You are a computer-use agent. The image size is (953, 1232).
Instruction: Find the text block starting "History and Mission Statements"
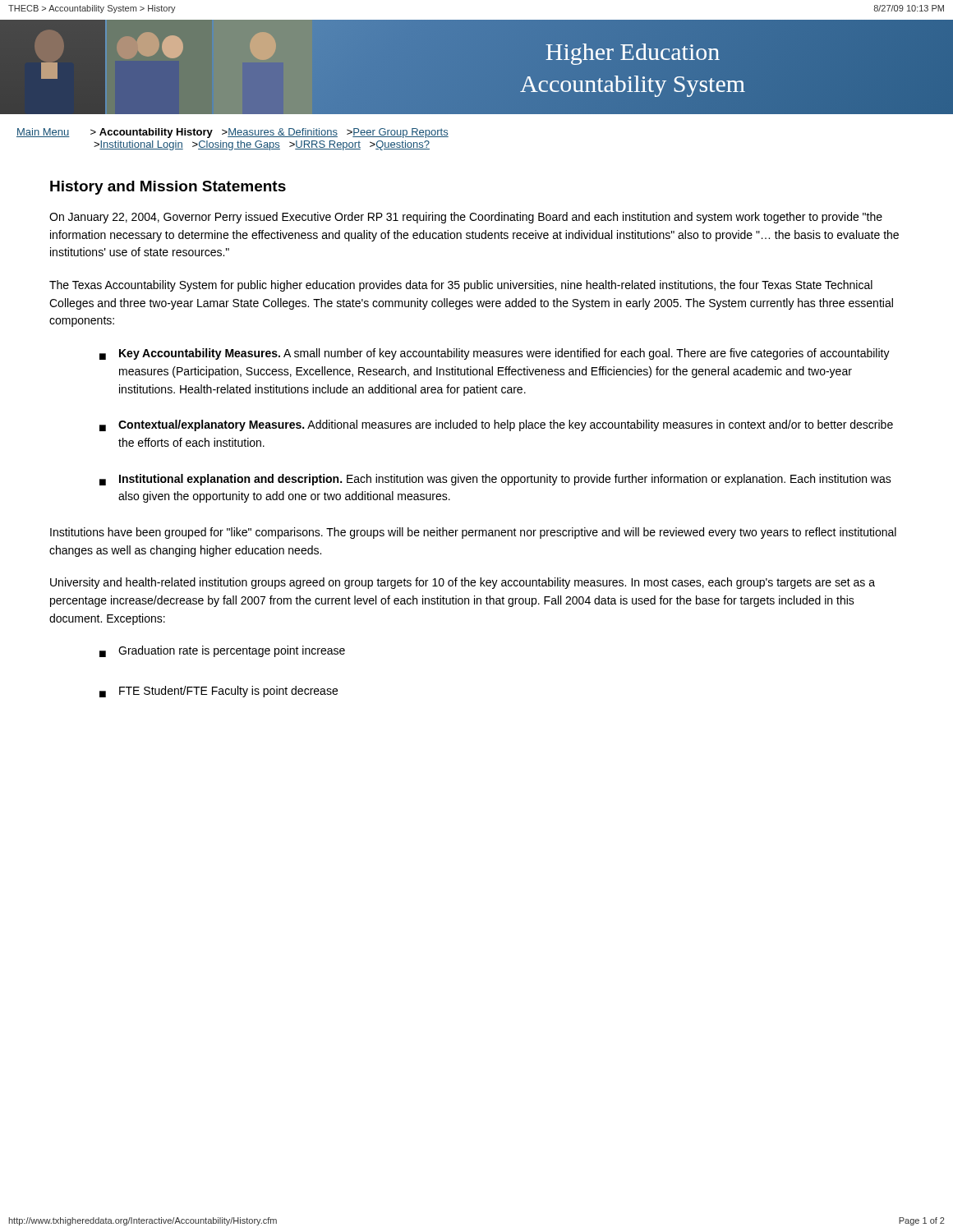click(x=168, y=186)
